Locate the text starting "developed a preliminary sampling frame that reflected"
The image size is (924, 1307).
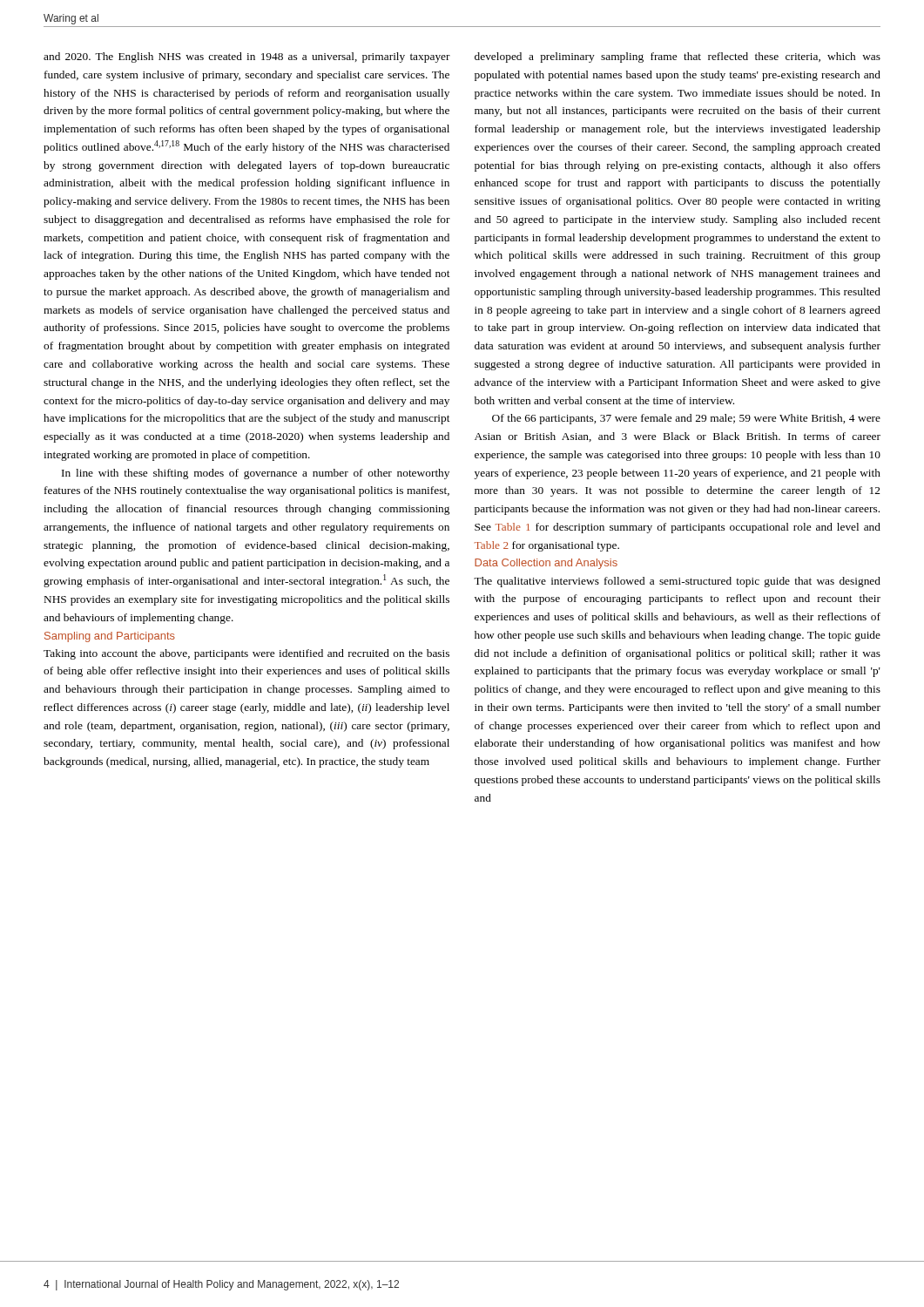click(677, 229)
